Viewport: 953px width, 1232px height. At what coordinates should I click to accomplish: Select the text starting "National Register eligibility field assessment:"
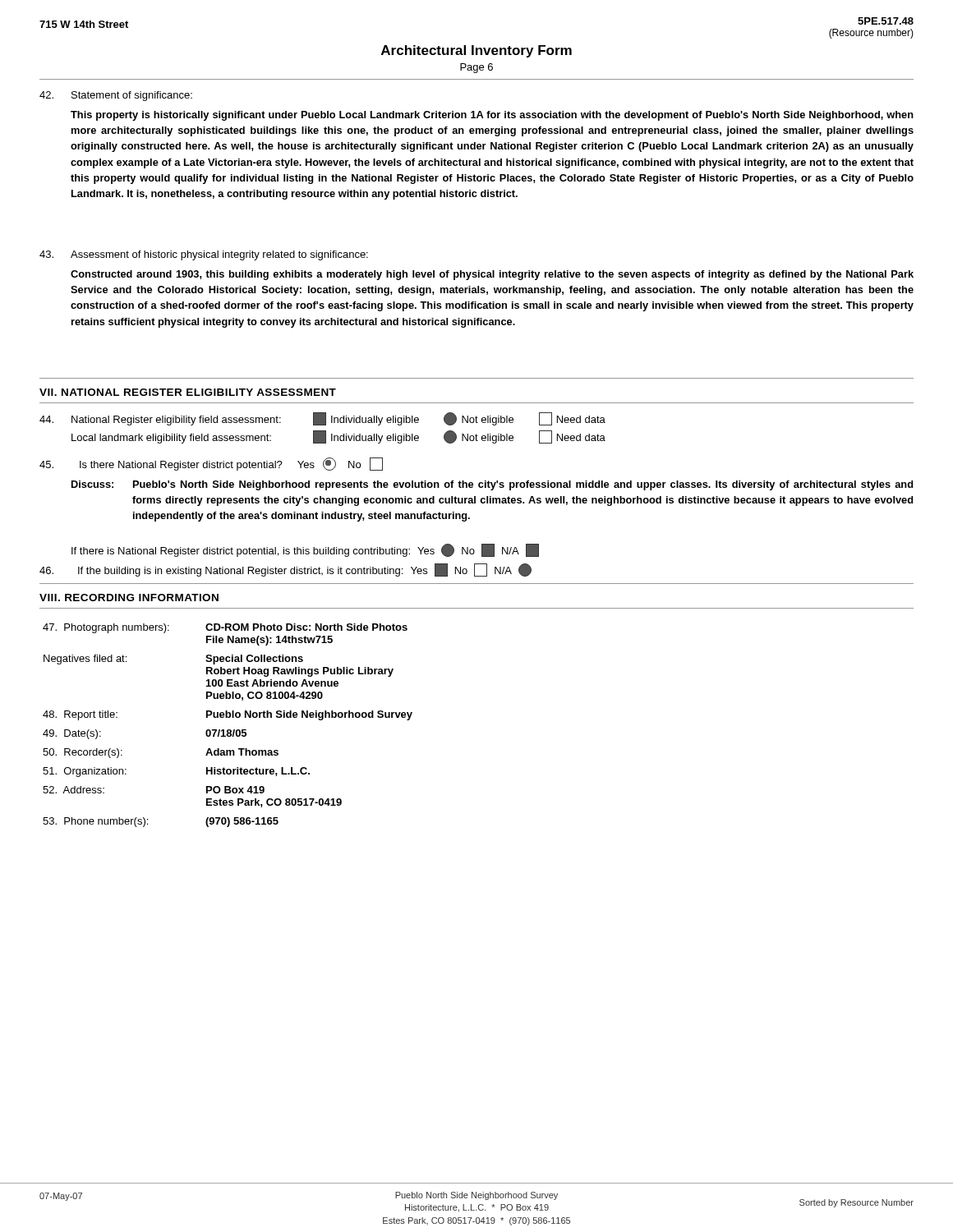pyautogui.click(x=476, y=428)
